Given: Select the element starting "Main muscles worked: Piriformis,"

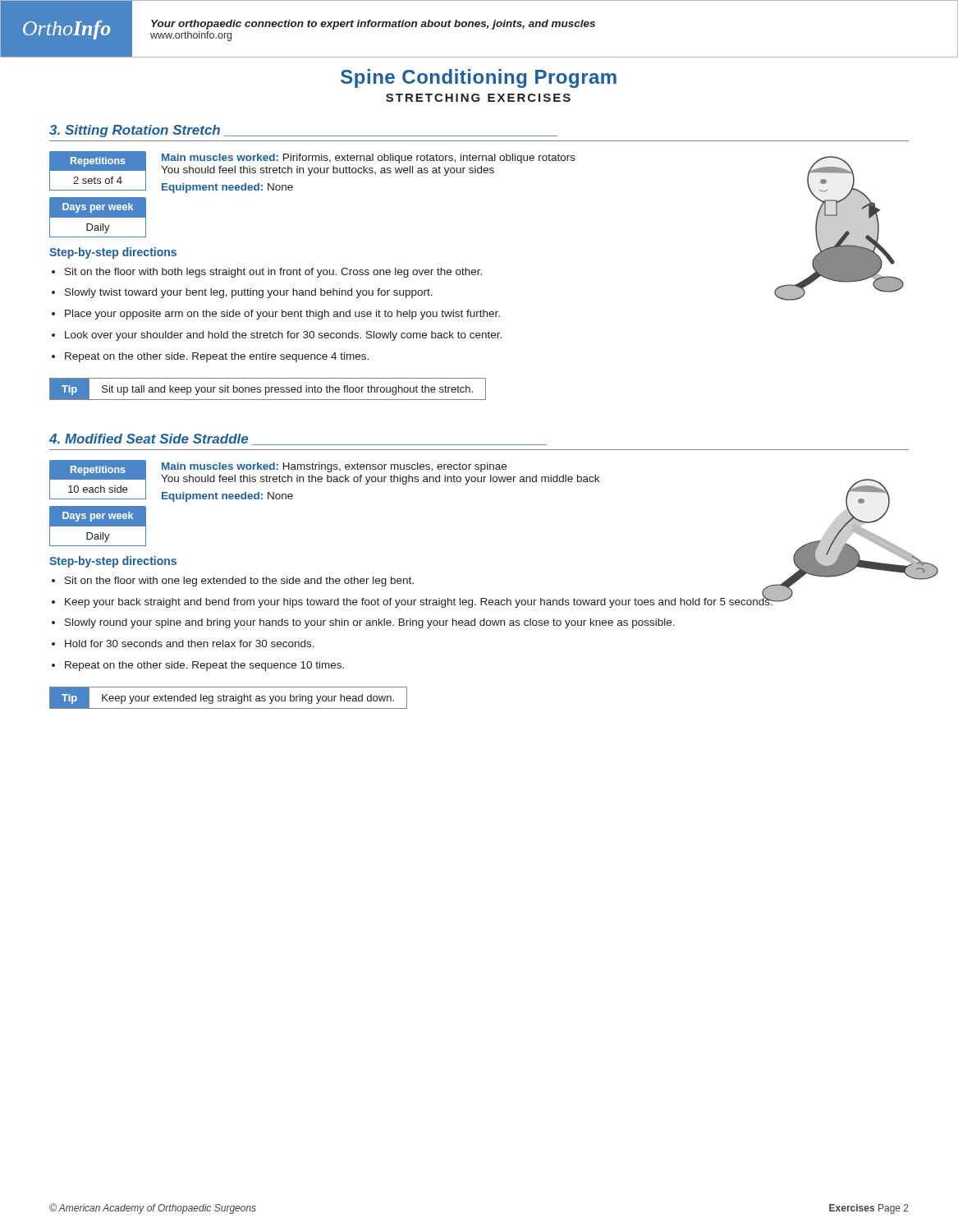Looking at the screenshot, I should point(535,172).
